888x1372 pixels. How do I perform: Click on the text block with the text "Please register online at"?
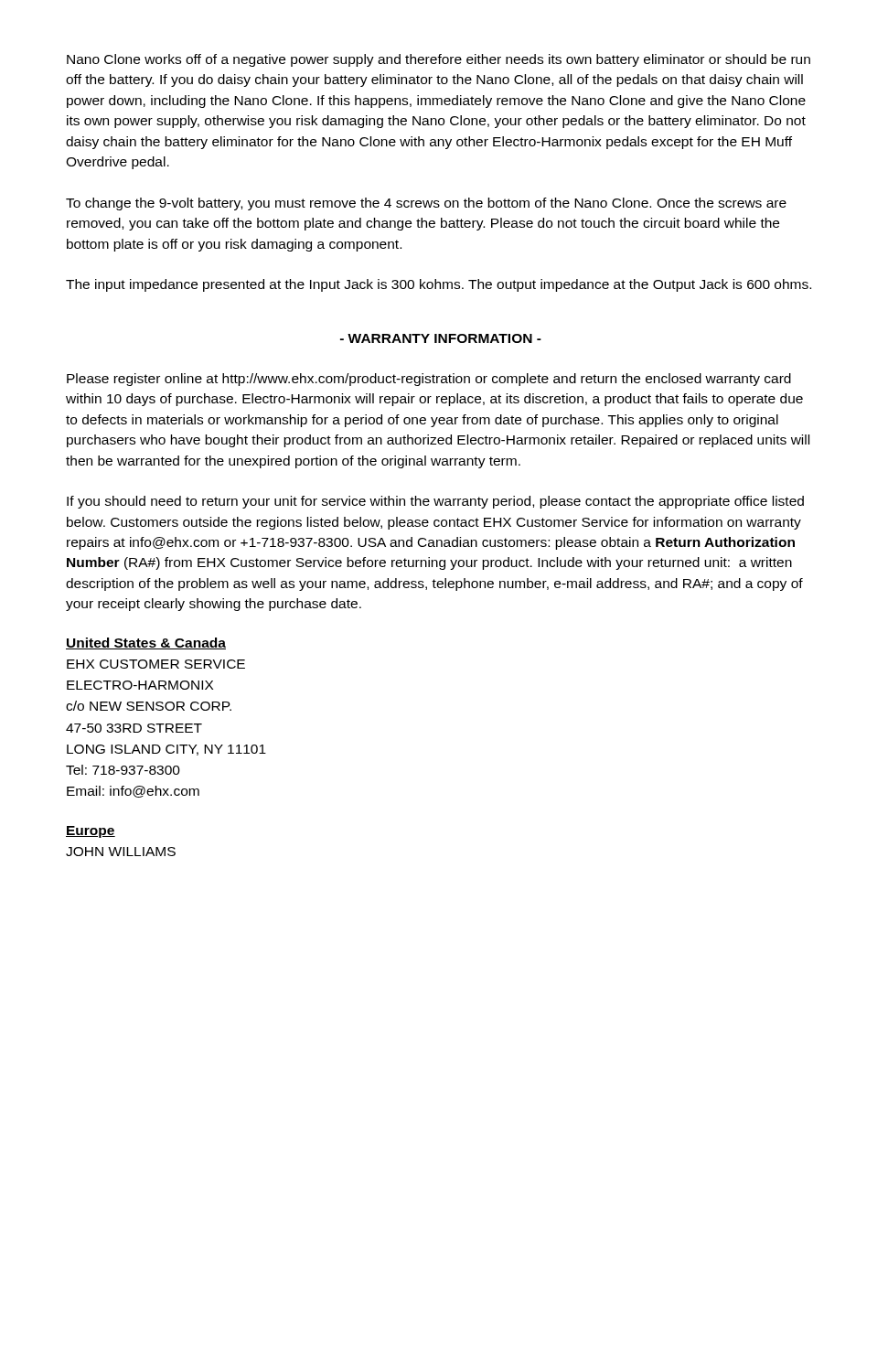(x=438, y=419)
